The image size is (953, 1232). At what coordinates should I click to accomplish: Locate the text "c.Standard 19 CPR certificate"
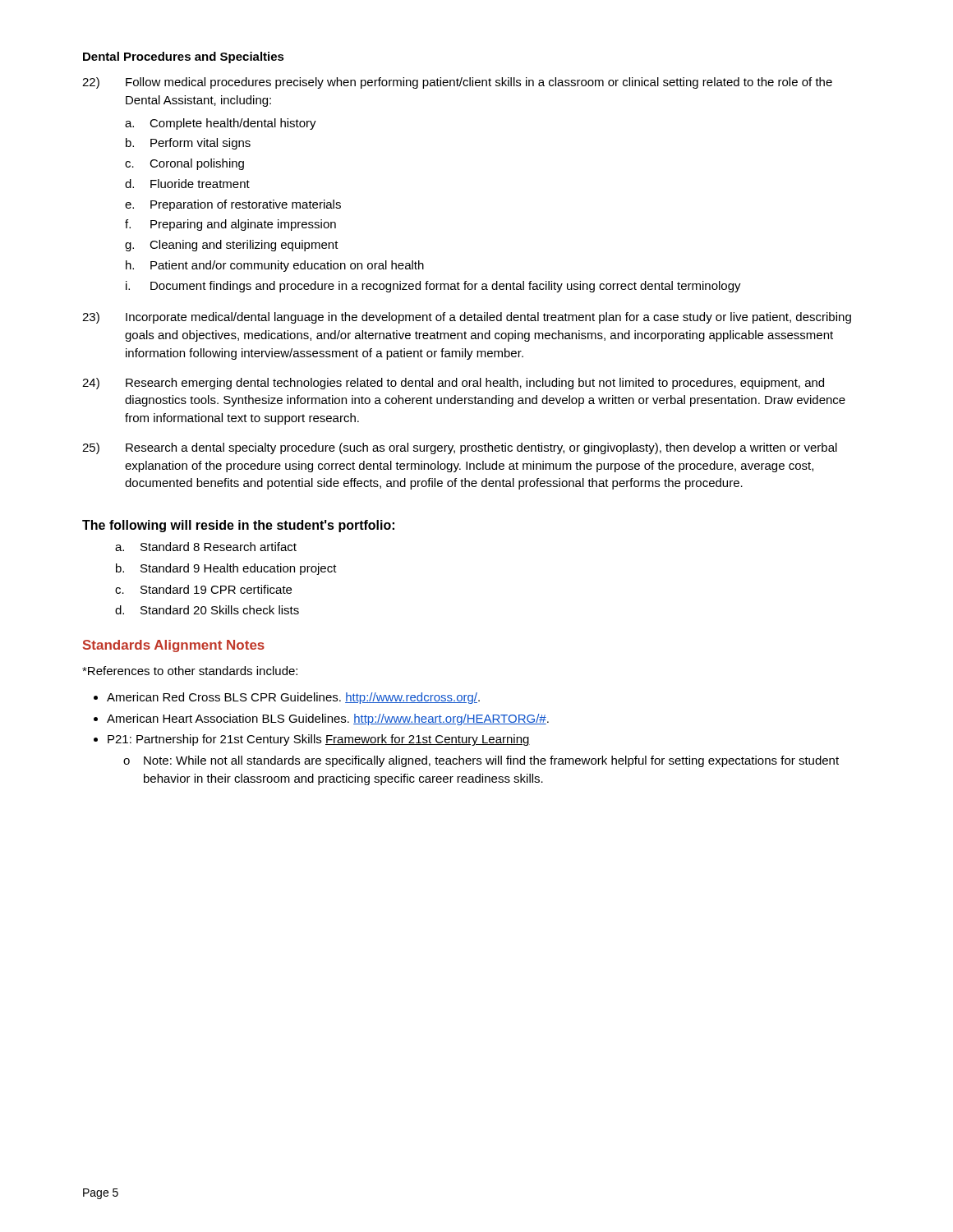204,589
